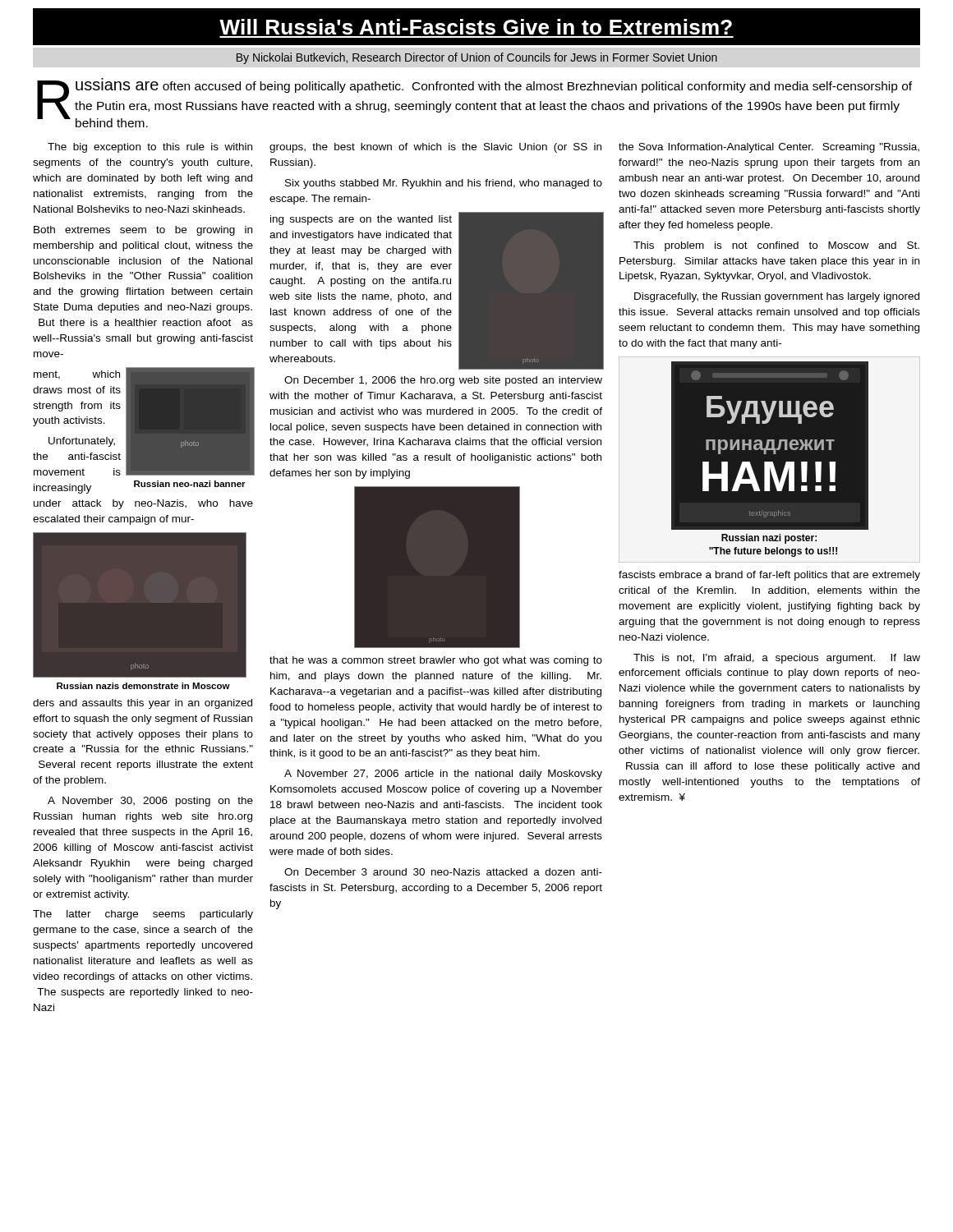Navigate to the region starting "Russian nazis demonstrate"
The width and height of the screenshot is (953, 1232).
pyautogui.click(x=143, y=686)
